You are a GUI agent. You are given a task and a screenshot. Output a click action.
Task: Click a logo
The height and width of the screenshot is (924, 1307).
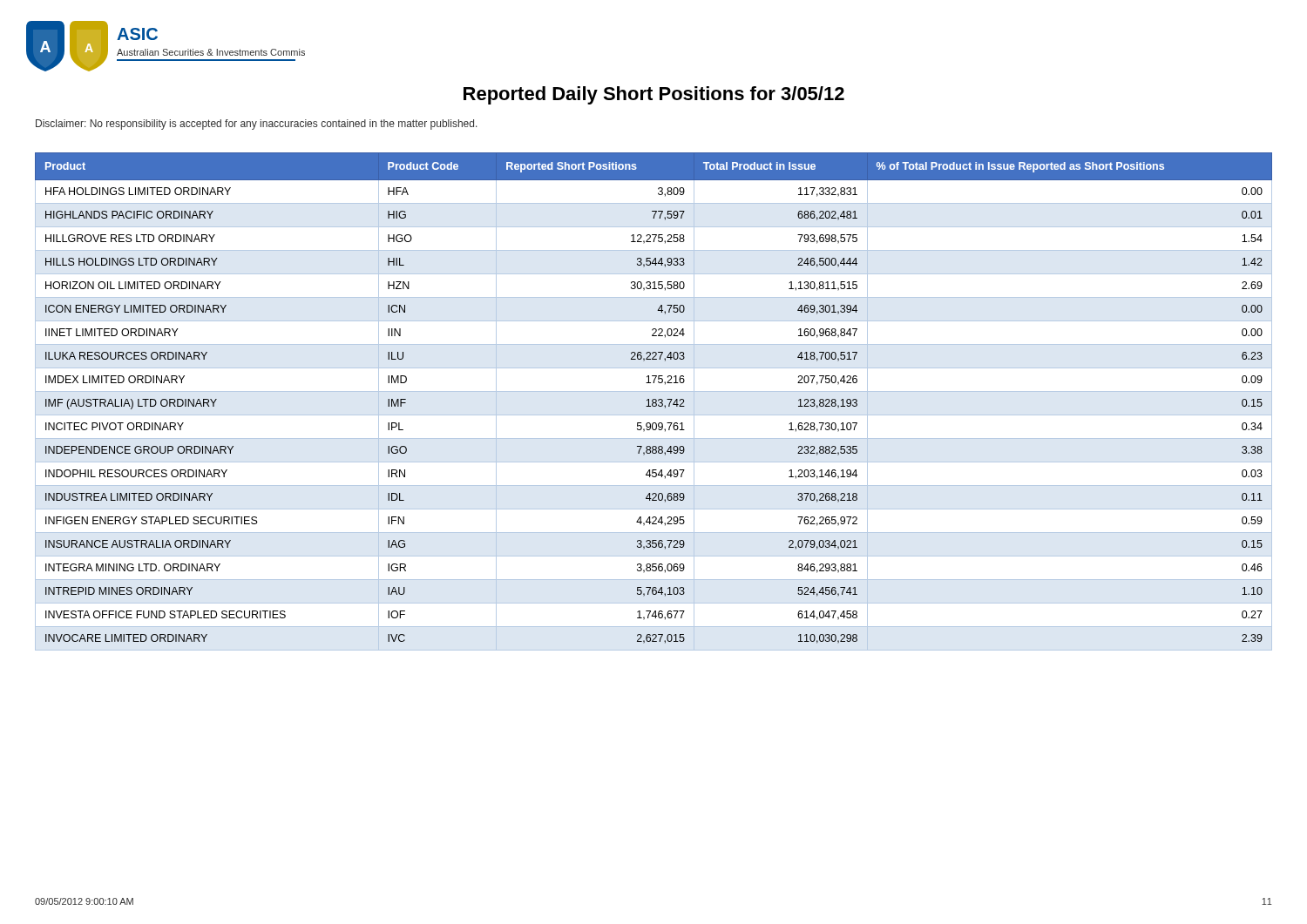(166, 48)
